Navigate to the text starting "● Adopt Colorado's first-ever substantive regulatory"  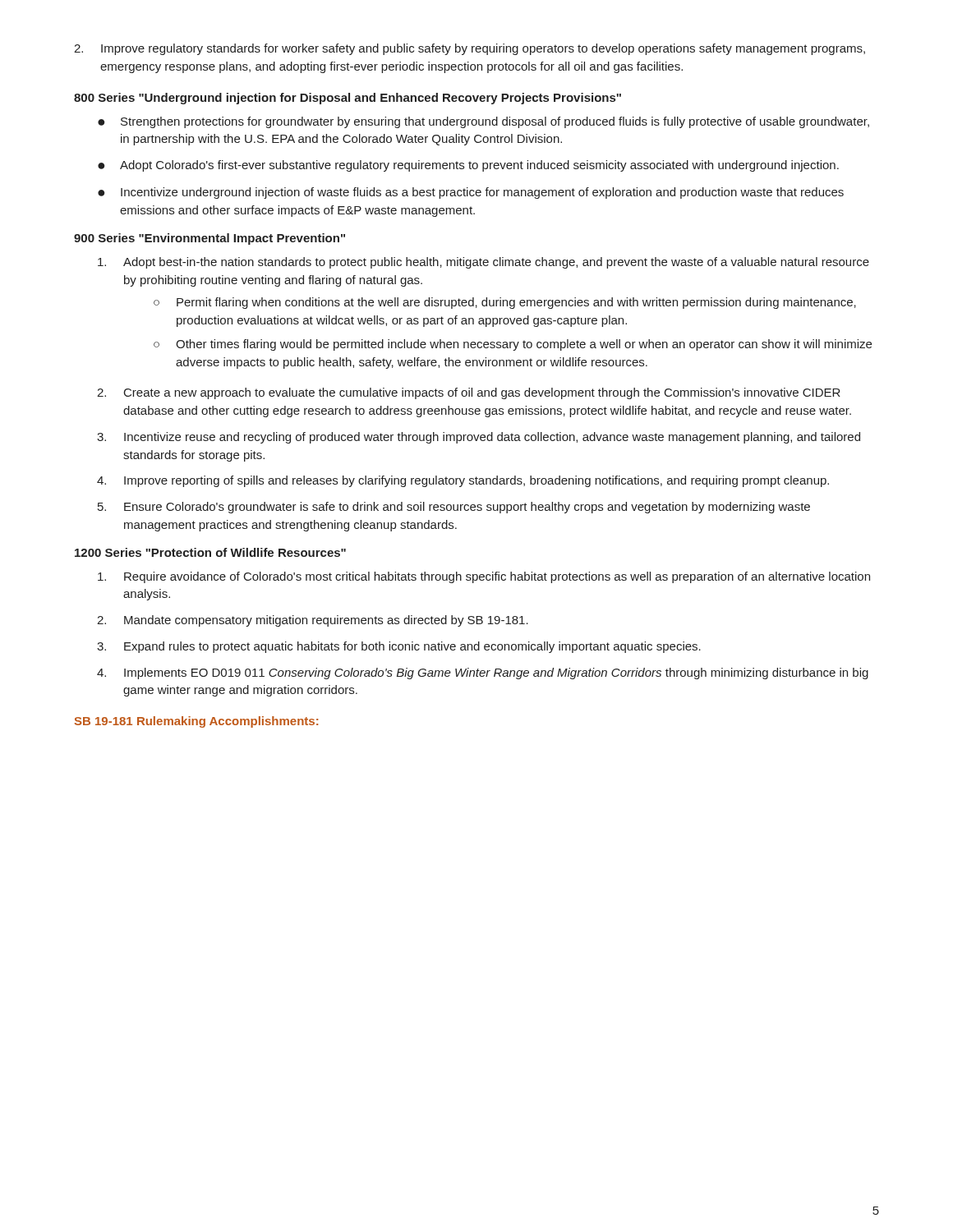click(468, 166)
